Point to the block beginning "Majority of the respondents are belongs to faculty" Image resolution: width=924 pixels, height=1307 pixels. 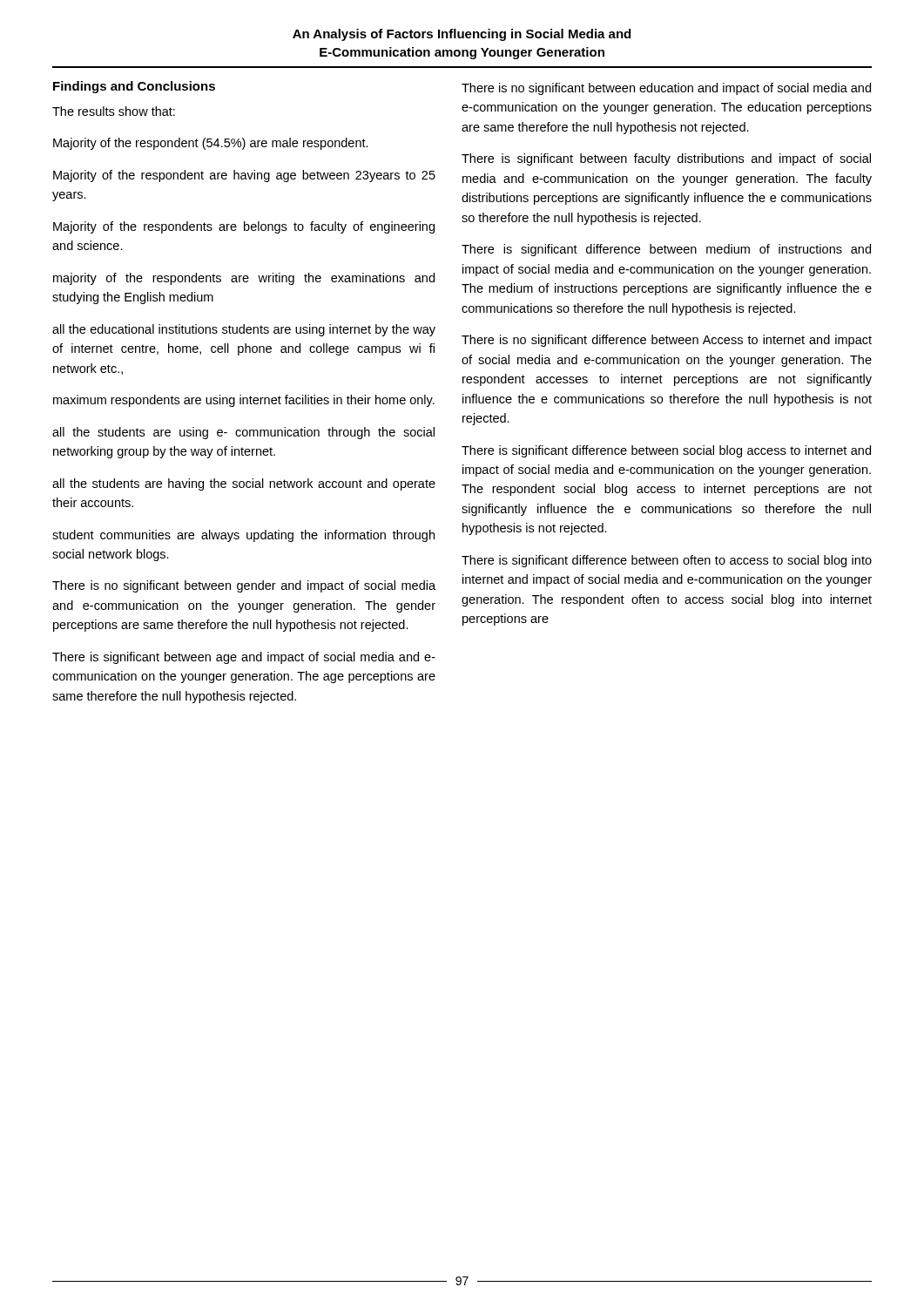pos(244,236)
